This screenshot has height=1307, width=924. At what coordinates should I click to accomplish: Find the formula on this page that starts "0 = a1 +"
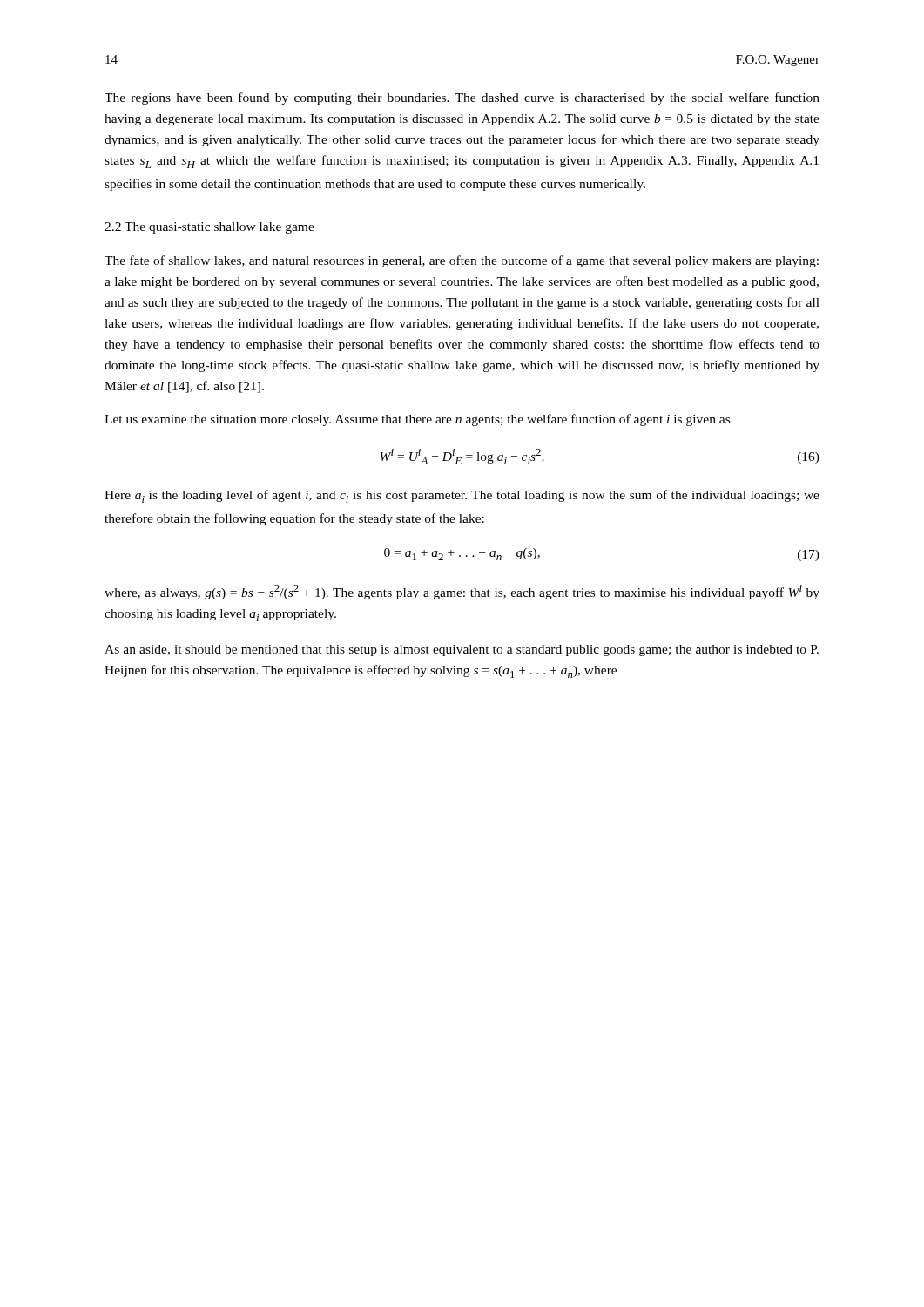(x=414, y=555)
